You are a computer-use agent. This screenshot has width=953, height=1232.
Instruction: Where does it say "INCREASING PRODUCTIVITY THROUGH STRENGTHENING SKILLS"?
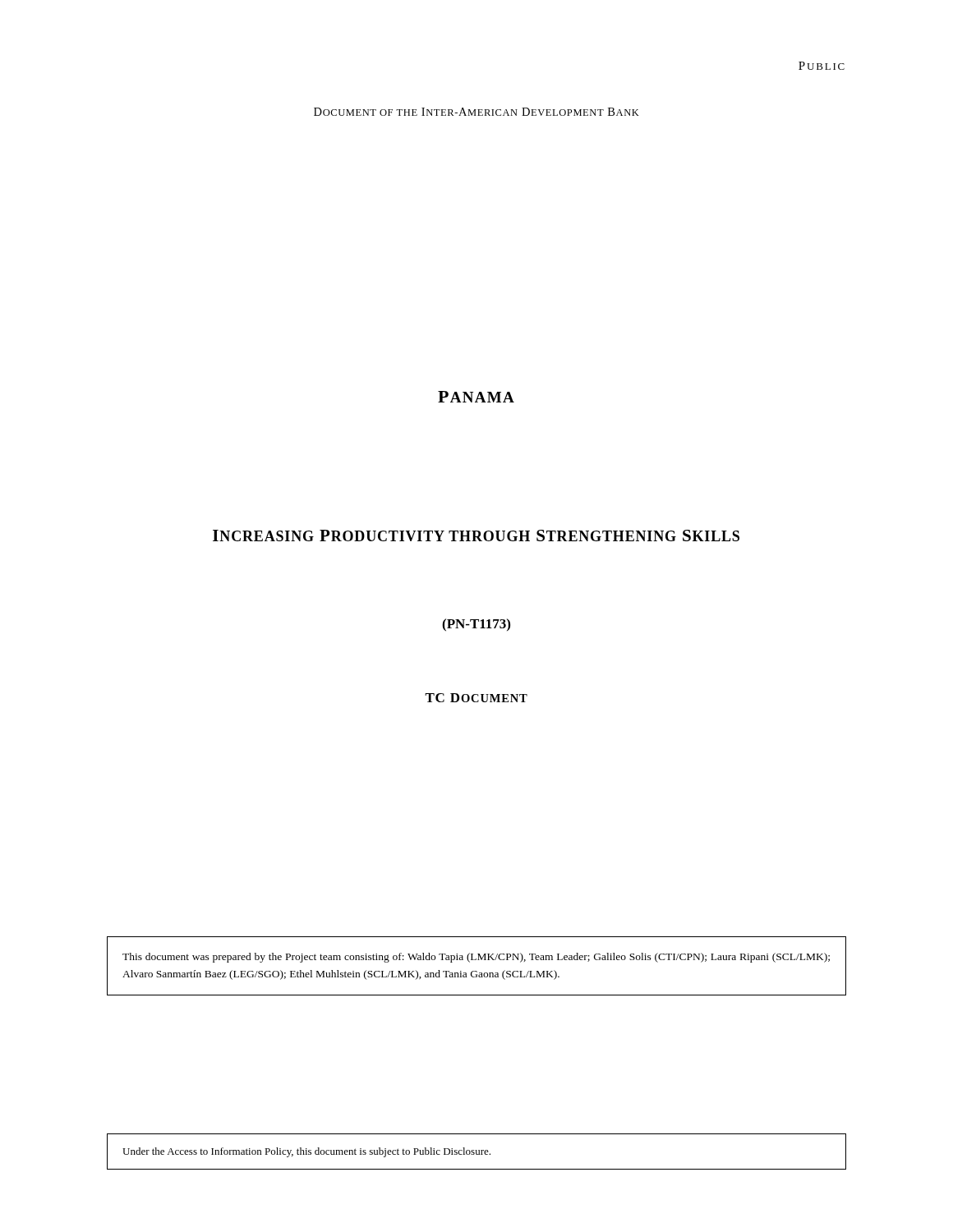coord(476,536)
